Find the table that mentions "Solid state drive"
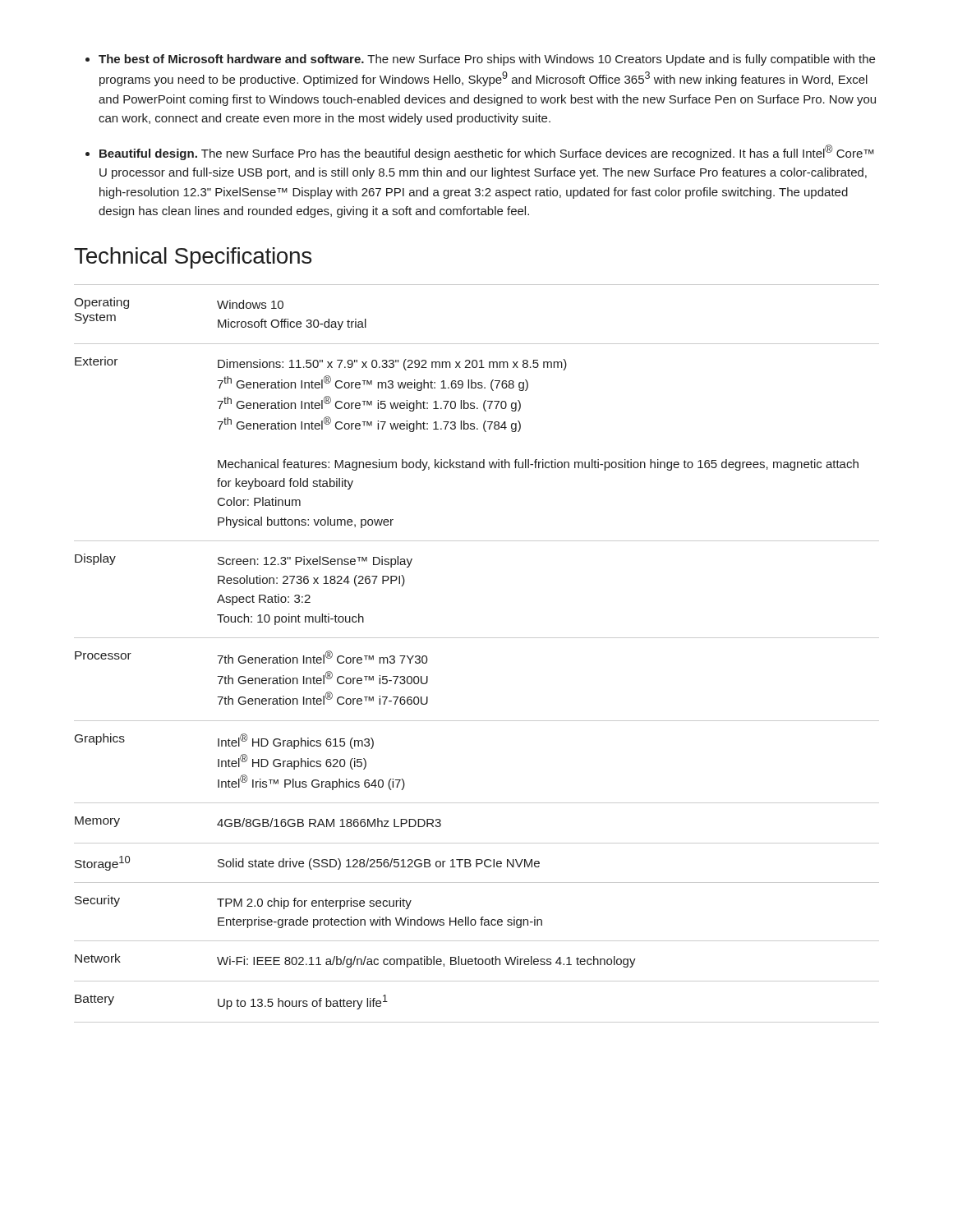953x1232 pixels. [x=476, y=653]
